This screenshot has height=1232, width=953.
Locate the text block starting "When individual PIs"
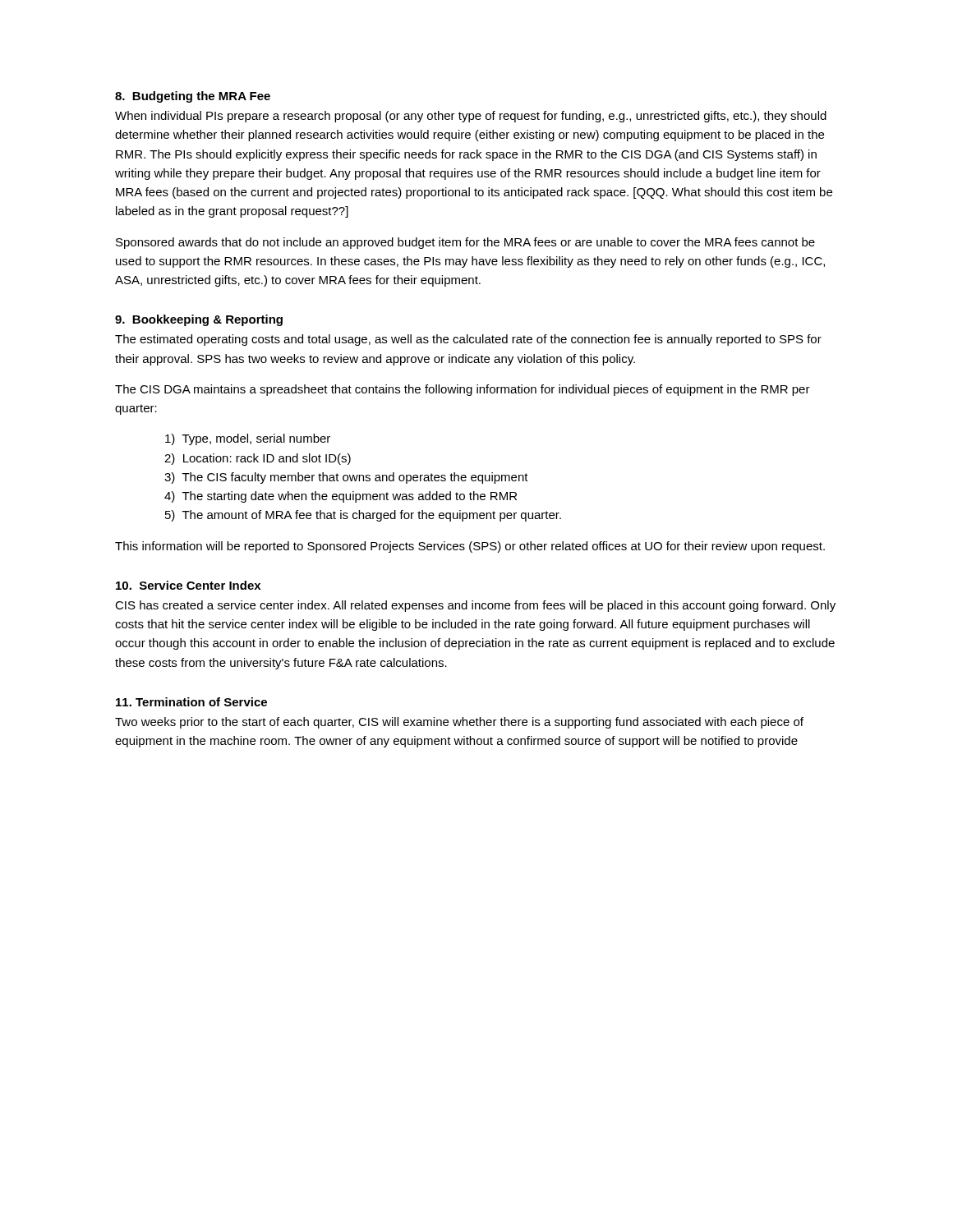(474, 163)
